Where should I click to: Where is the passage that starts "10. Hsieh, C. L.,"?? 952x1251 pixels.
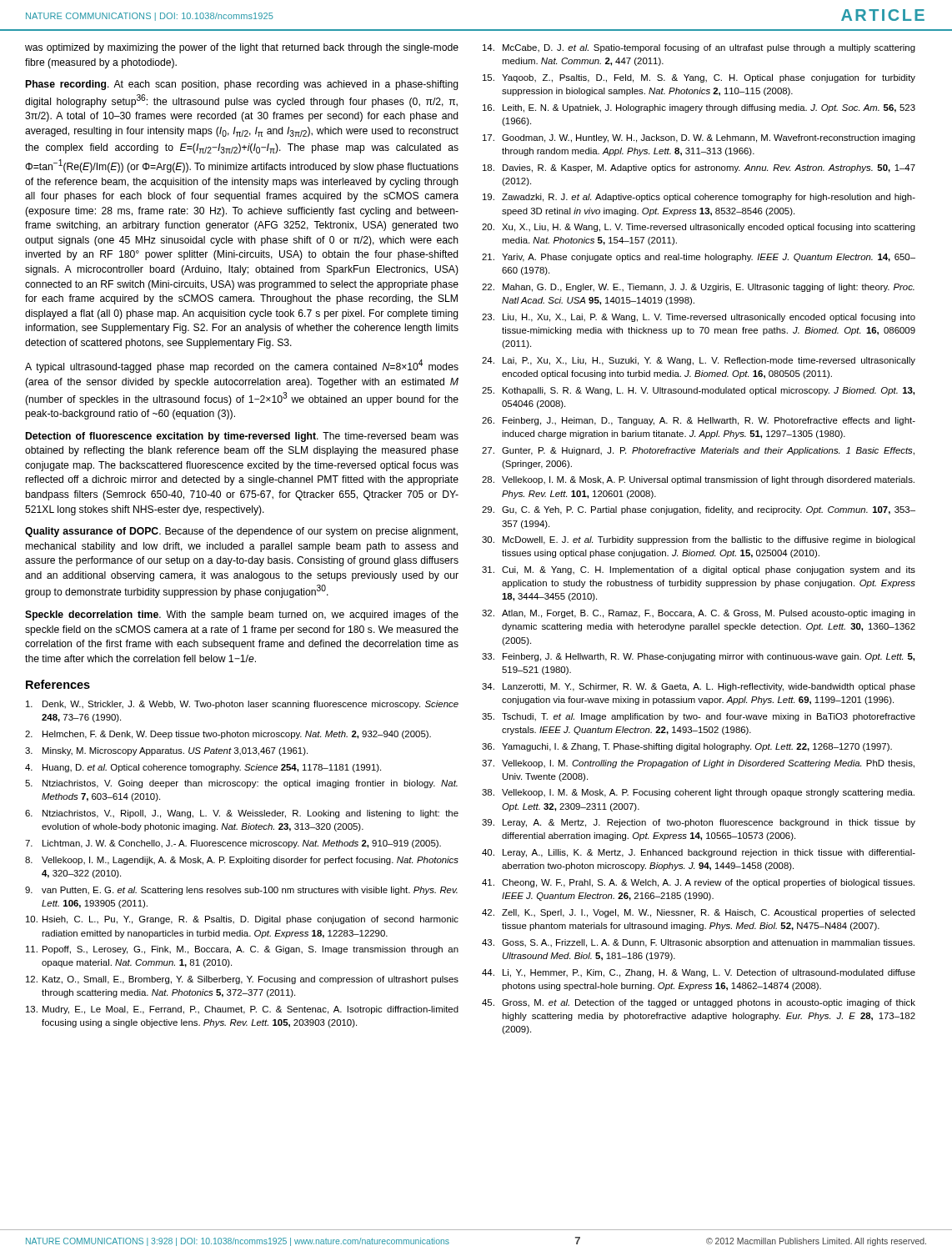click(x=242, y=926)
